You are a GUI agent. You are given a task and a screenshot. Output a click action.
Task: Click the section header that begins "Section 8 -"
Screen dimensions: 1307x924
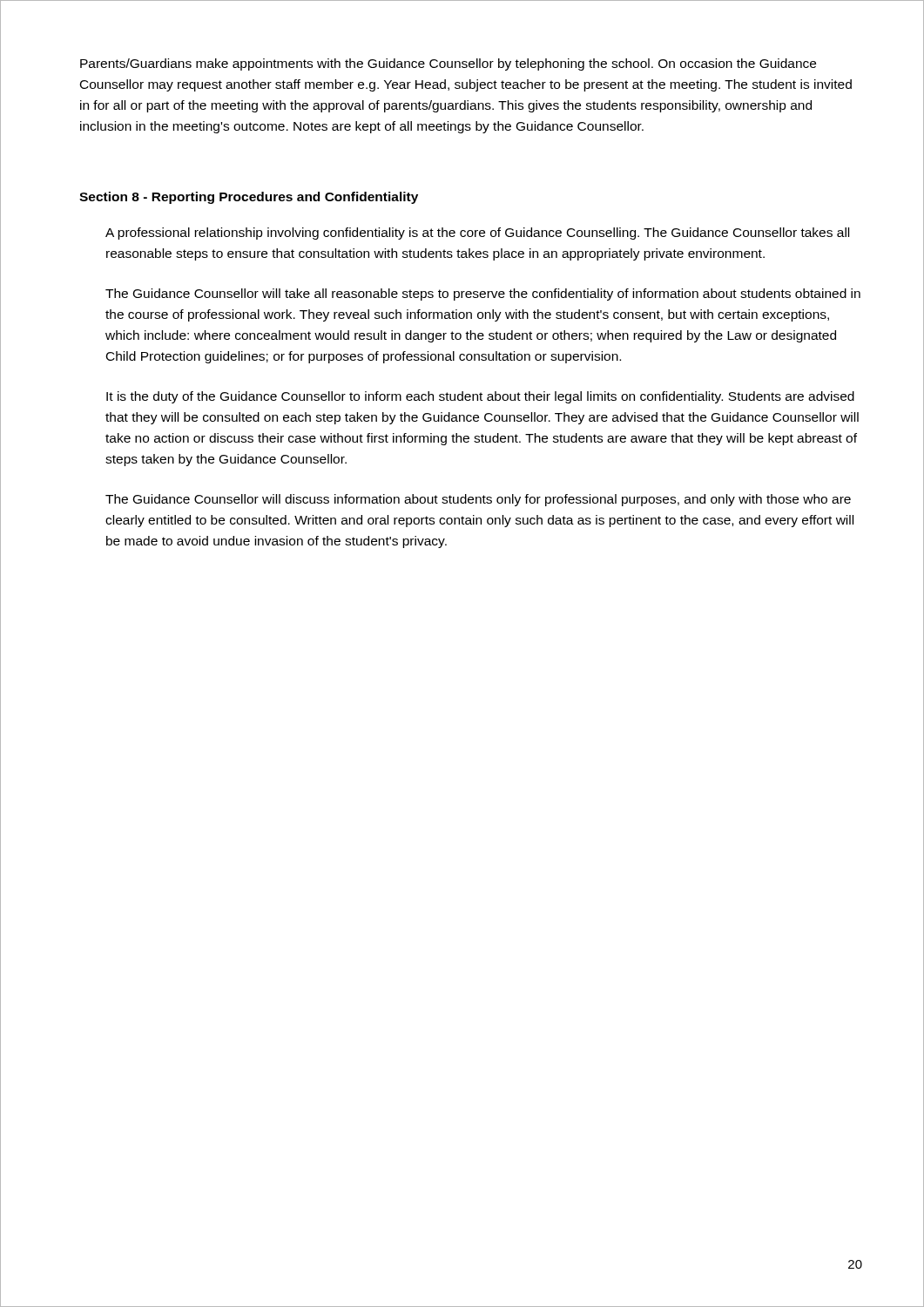[x=249, y=197]
